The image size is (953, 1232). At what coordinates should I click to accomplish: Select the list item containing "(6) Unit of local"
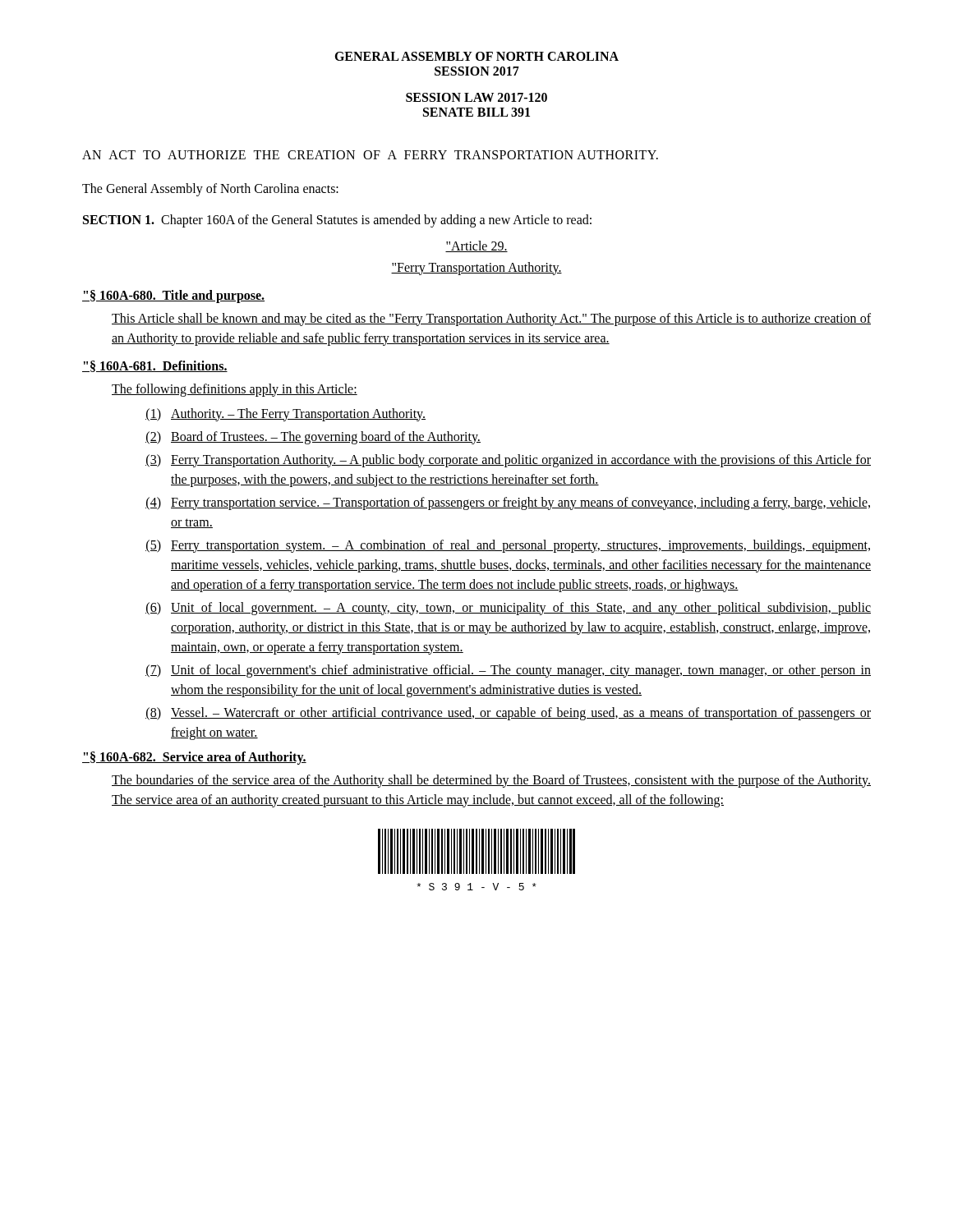click(x=491, y=627)
